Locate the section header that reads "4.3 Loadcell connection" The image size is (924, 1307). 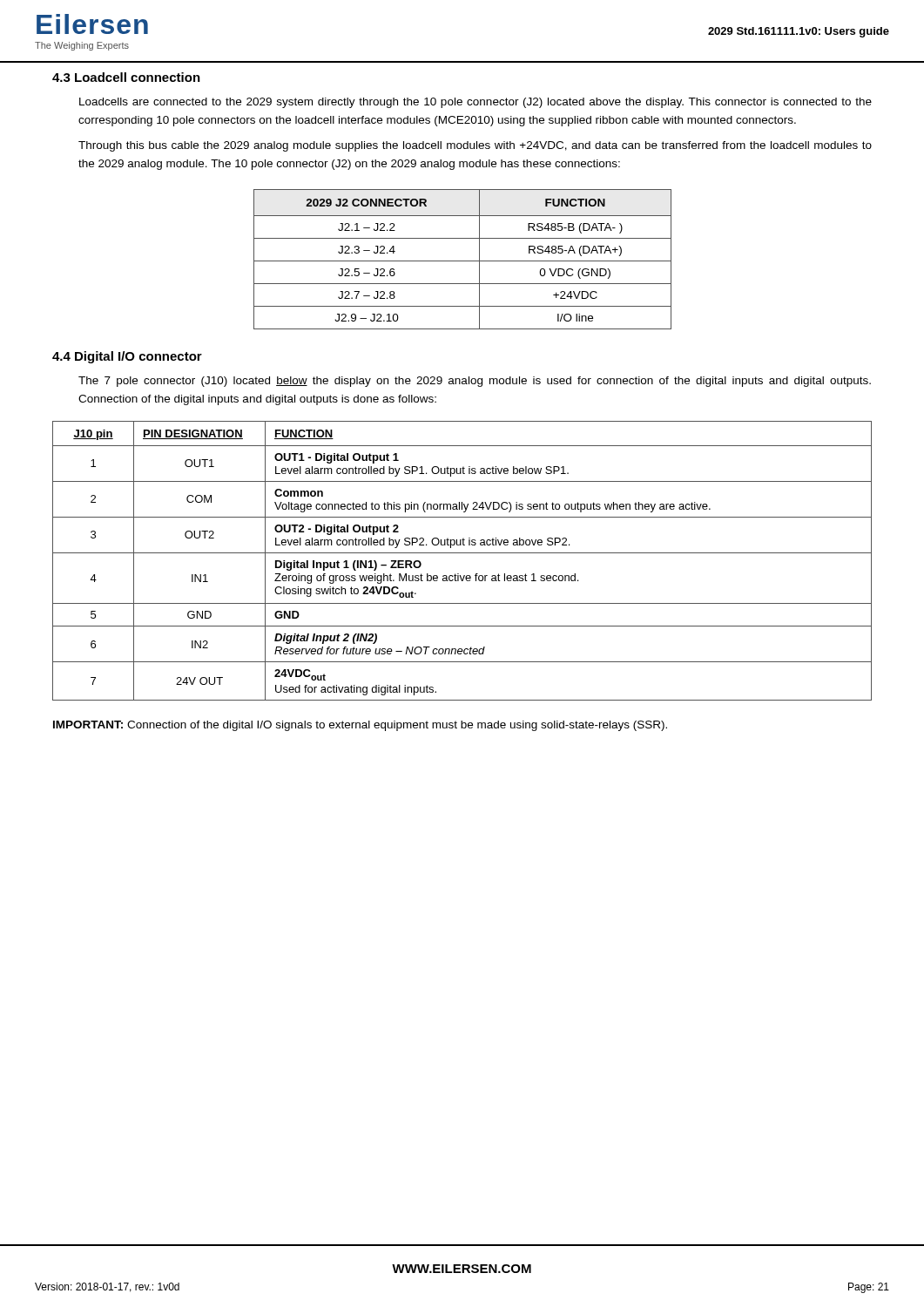click(126, 77)
